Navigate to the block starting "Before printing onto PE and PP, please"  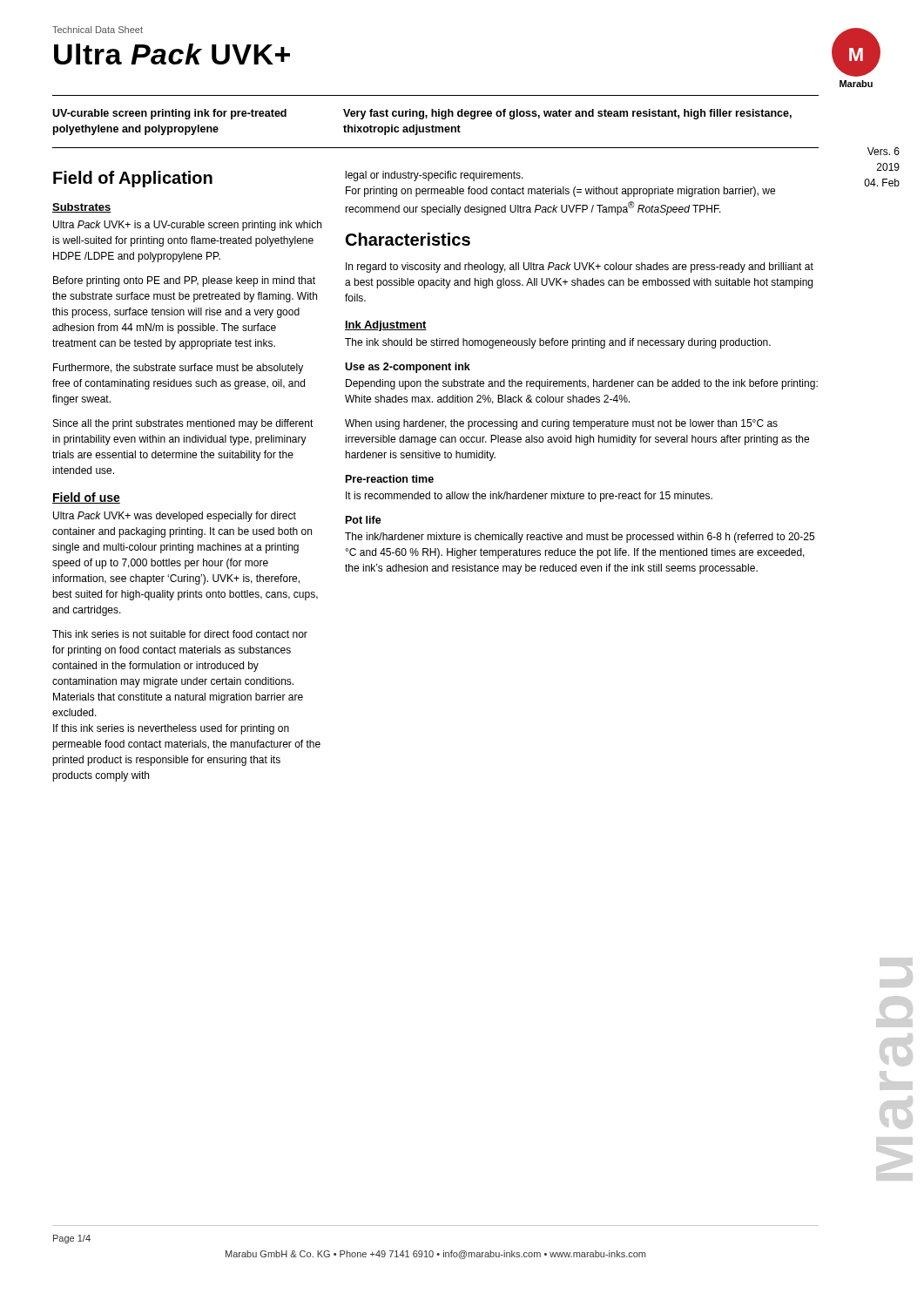pos(185,312)
